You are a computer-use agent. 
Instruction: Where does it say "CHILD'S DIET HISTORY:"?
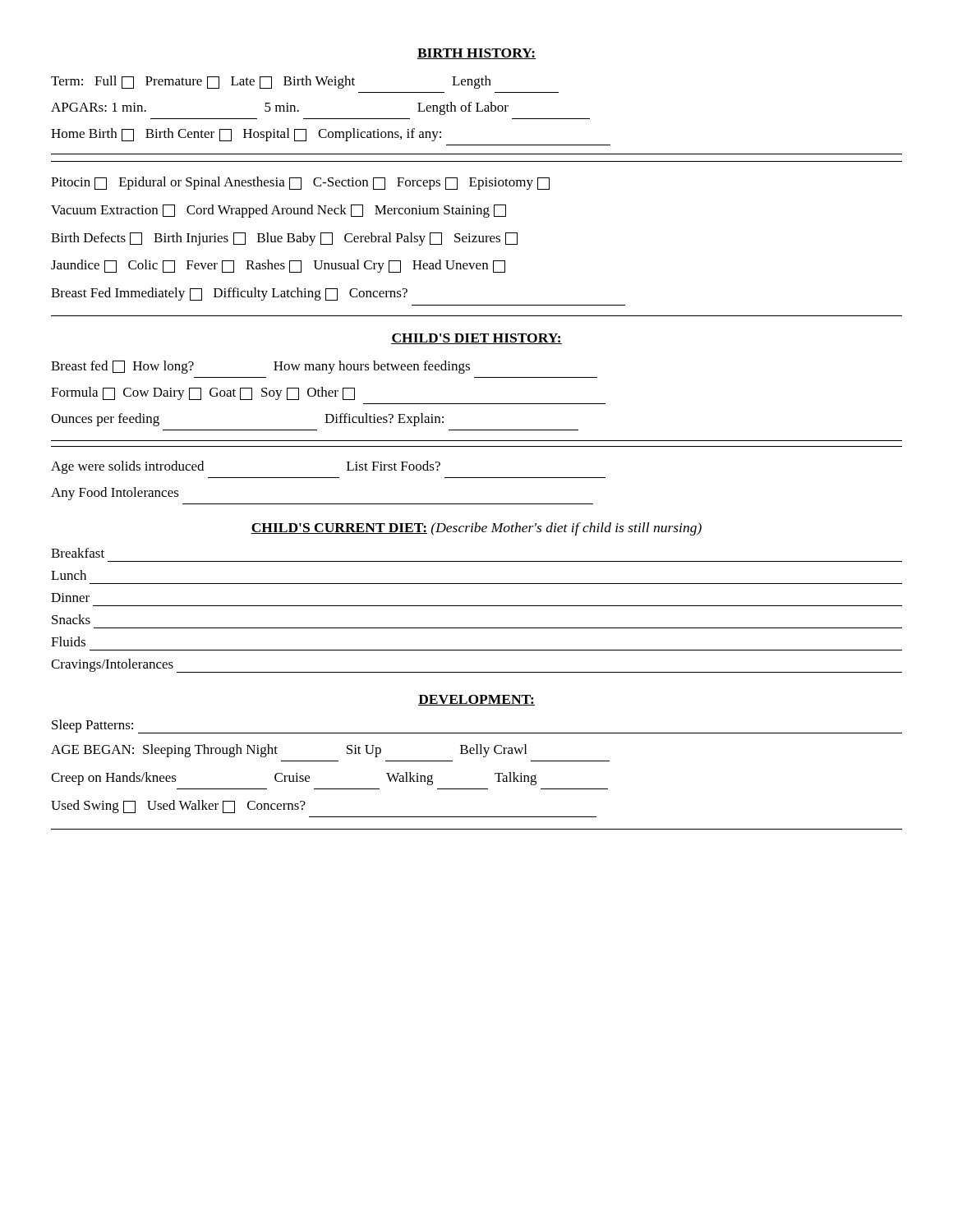pyautogui.click(x=476, y=338)
